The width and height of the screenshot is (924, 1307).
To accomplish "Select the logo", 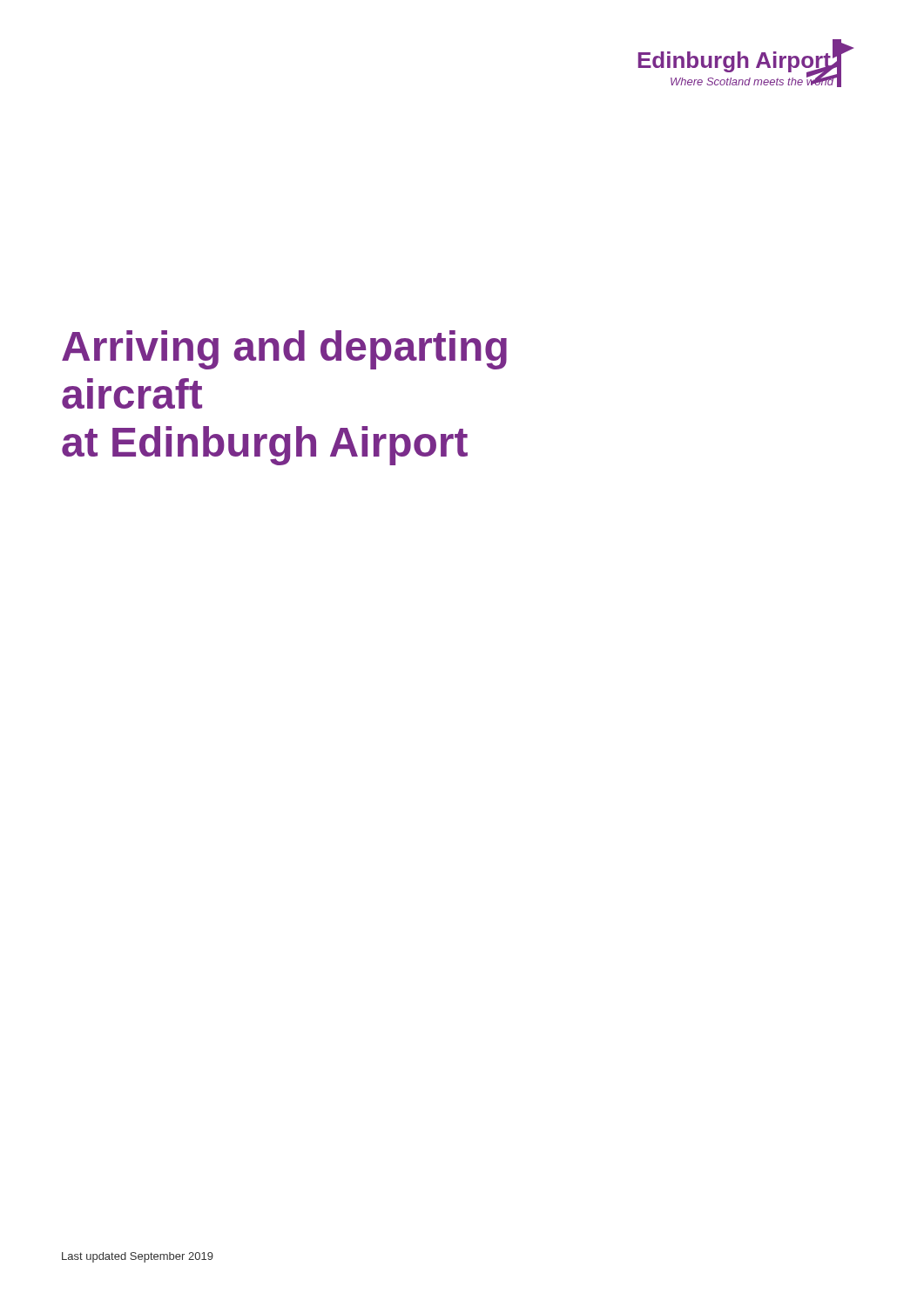I will pos(750,70).
